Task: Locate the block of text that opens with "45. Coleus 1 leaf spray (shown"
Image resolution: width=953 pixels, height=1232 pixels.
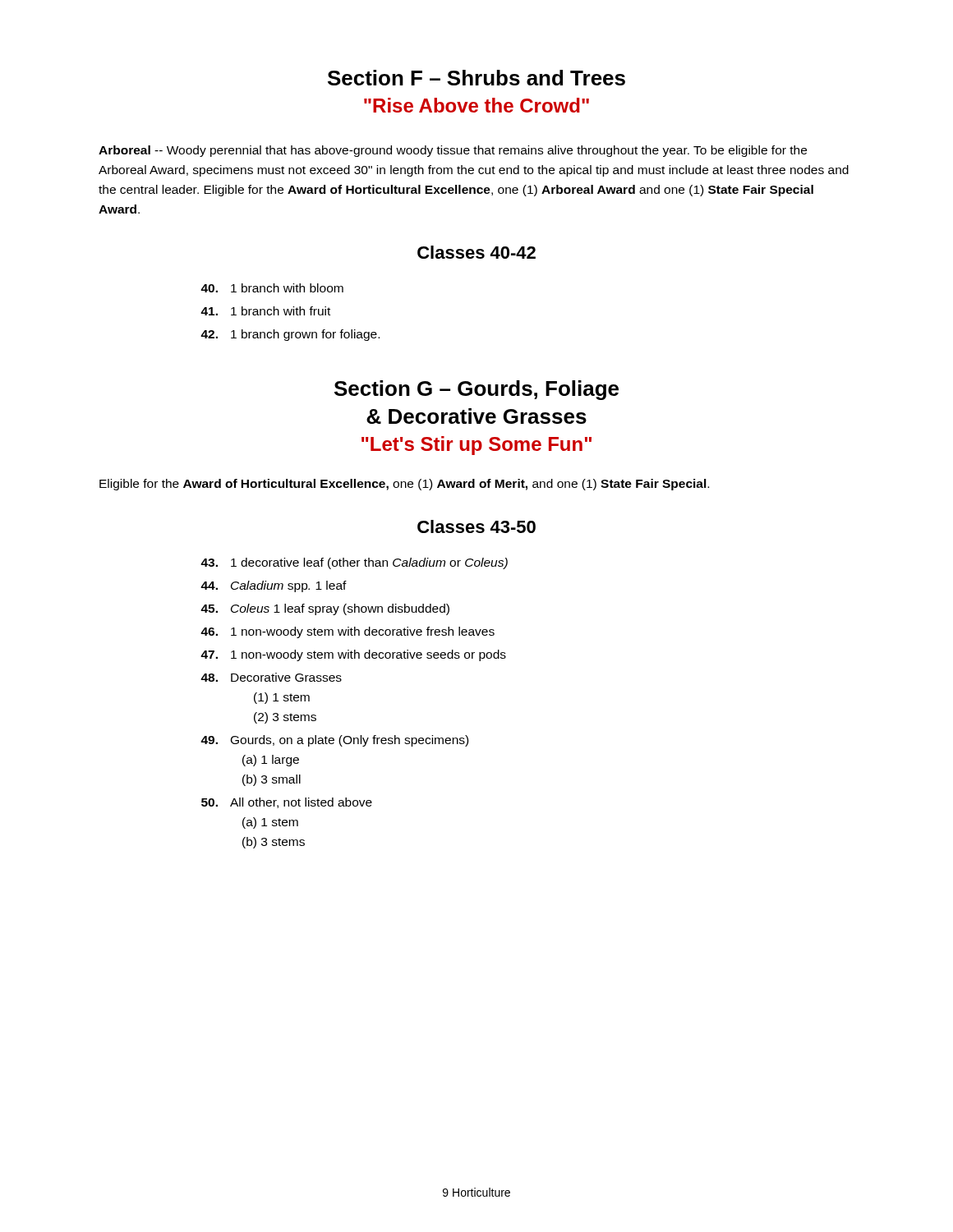Action: point(325,609)
